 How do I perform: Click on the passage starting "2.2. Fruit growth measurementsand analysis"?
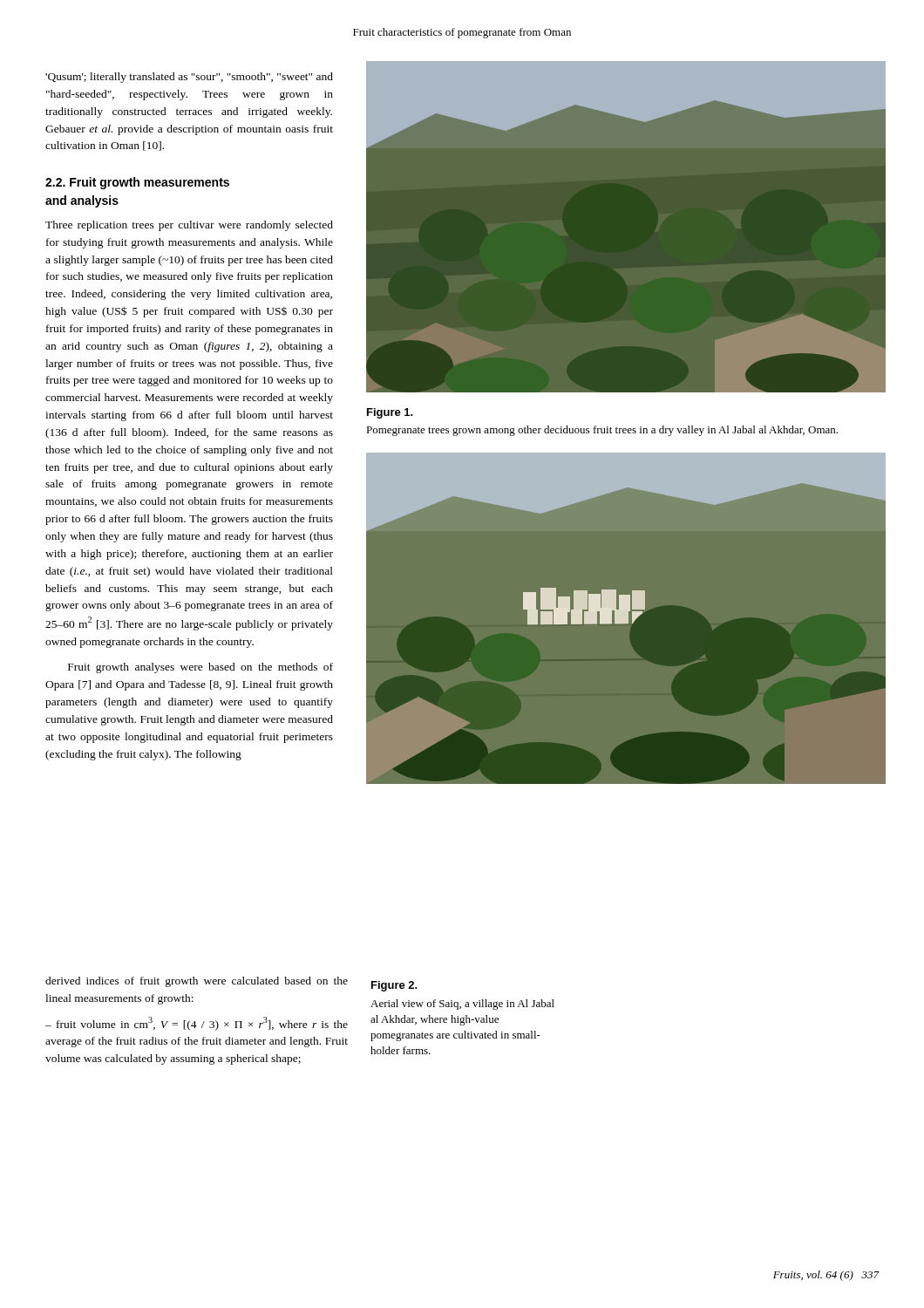click(x=138, y=191)
